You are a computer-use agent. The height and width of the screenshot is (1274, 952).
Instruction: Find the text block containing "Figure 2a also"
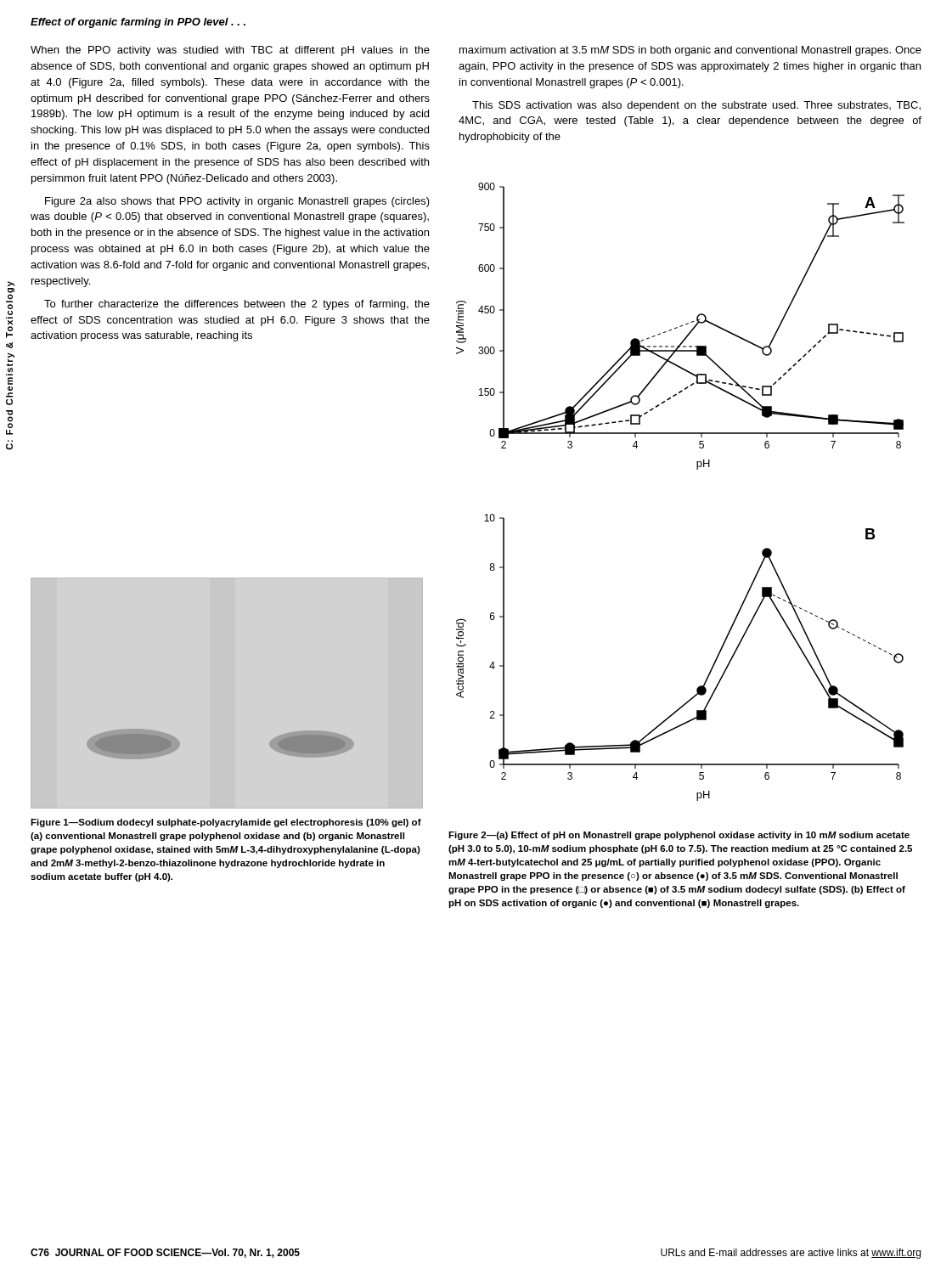(230, 241)
